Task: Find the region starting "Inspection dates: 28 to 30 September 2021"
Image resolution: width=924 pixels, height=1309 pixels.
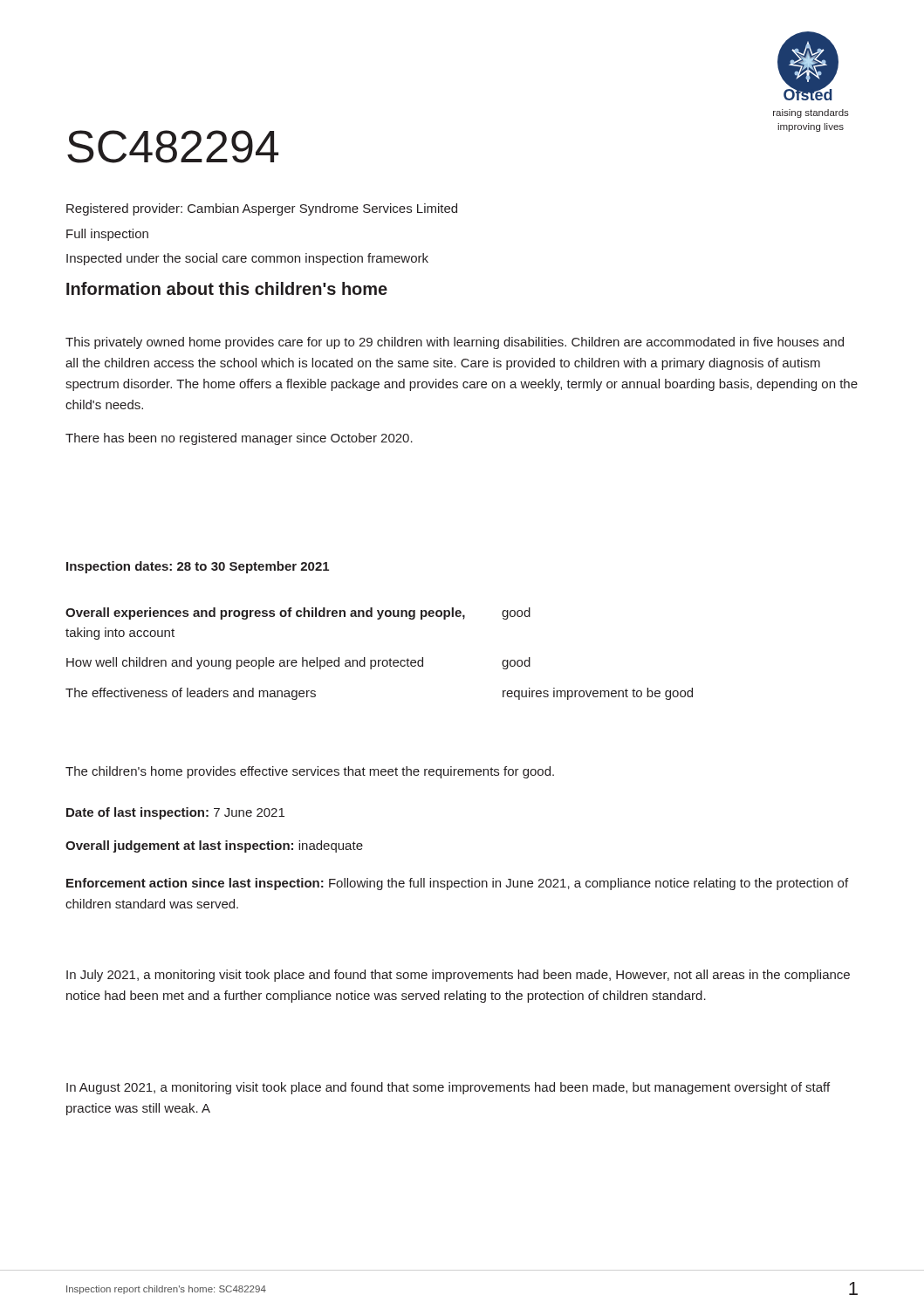Action: pyautogui.click(x=197, y=566)
